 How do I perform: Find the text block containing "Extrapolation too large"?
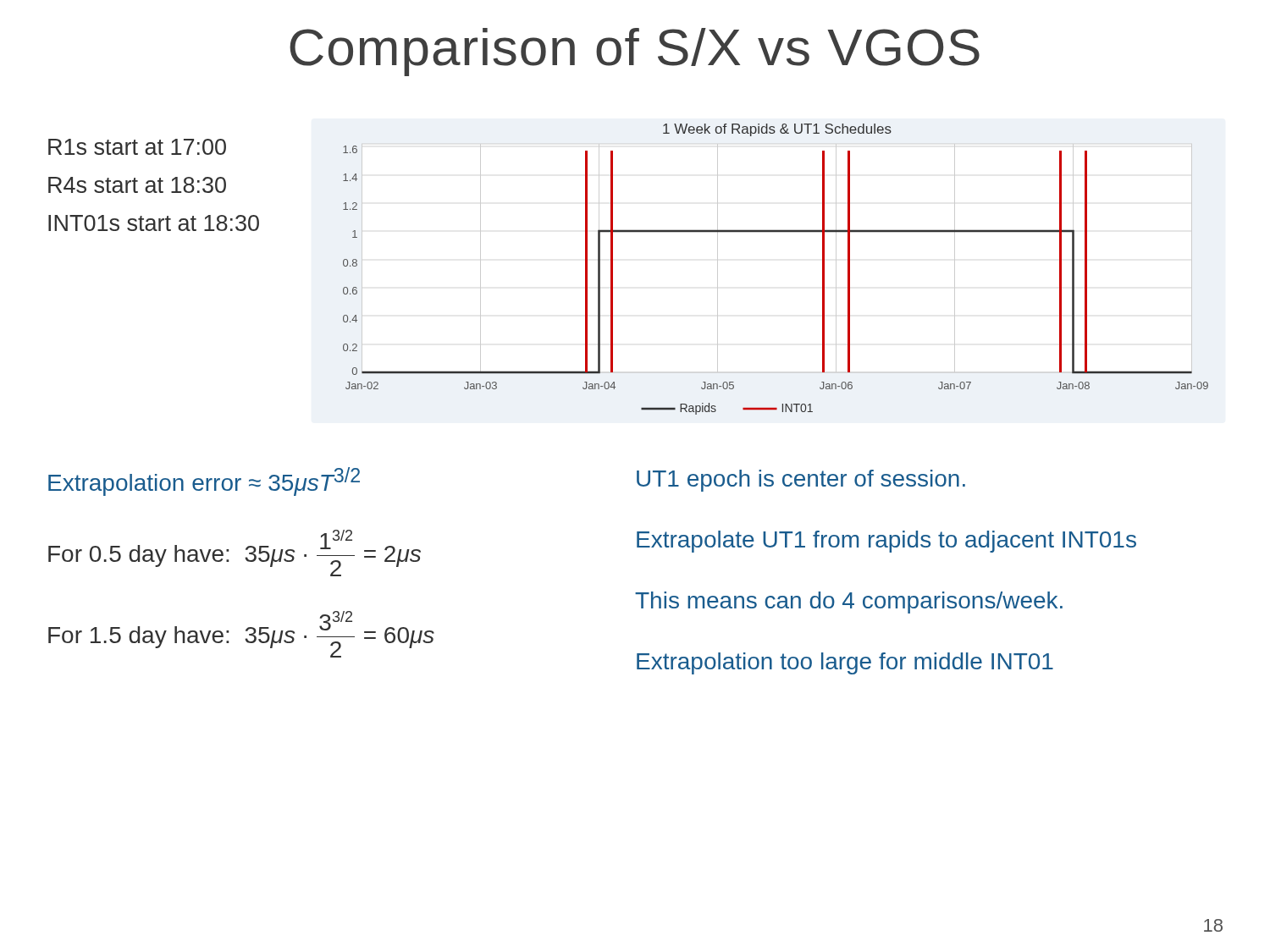click(x=844, y=661)
